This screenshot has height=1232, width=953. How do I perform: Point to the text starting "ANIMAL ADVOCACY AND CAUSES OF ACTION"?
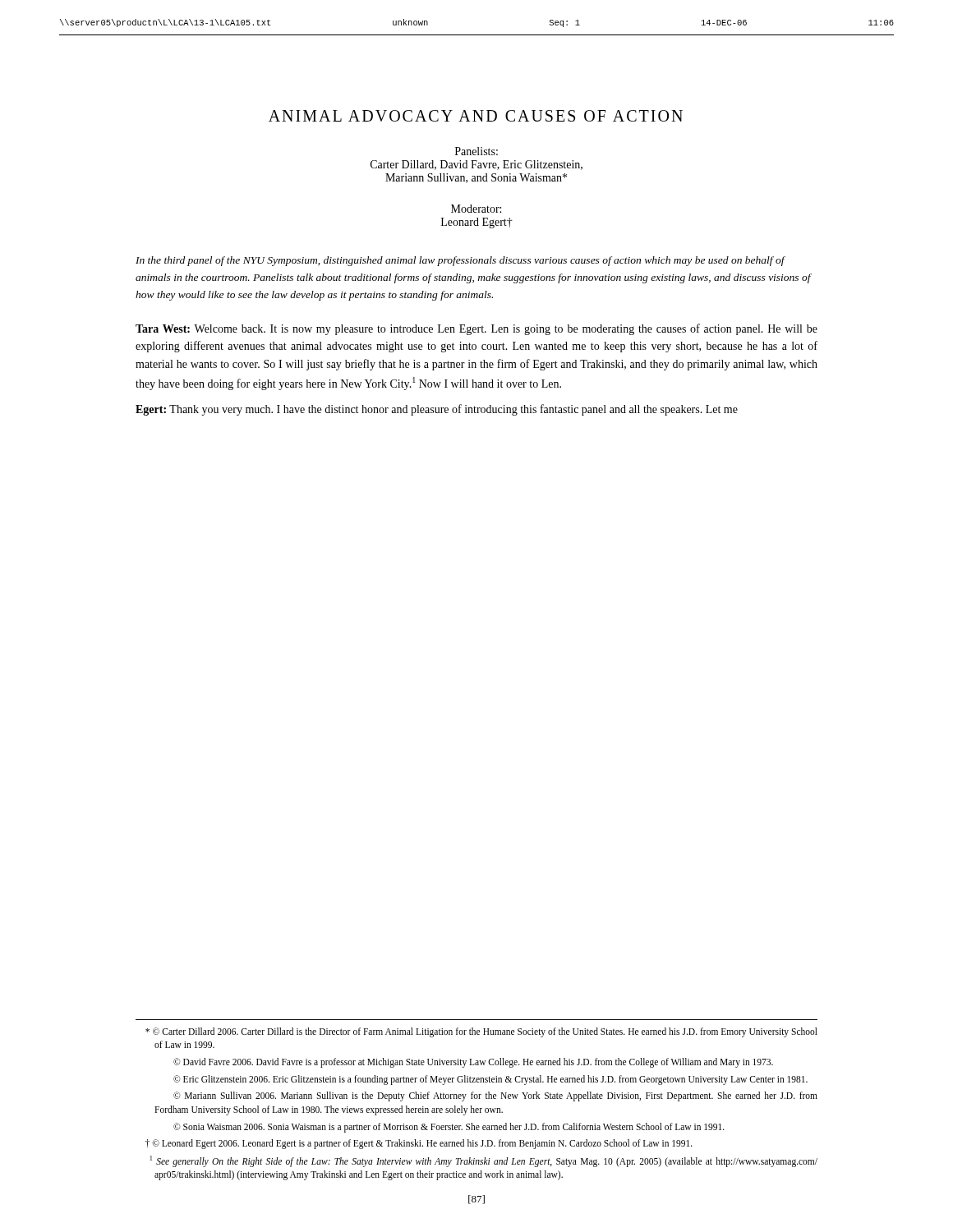pos(476,116)
